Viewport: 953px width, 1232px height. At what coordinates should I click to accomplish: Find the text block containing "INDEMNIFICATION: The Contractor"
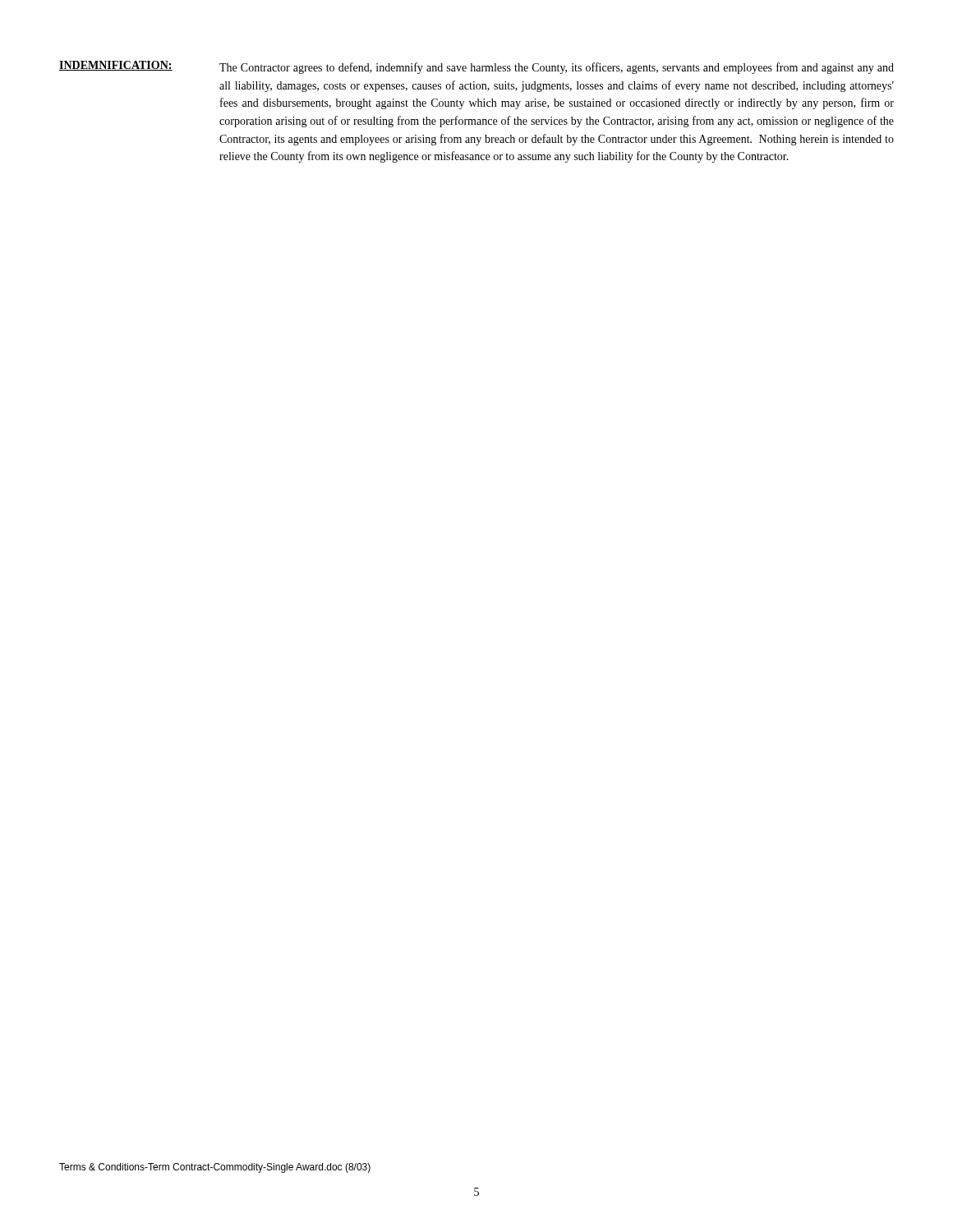476,113
